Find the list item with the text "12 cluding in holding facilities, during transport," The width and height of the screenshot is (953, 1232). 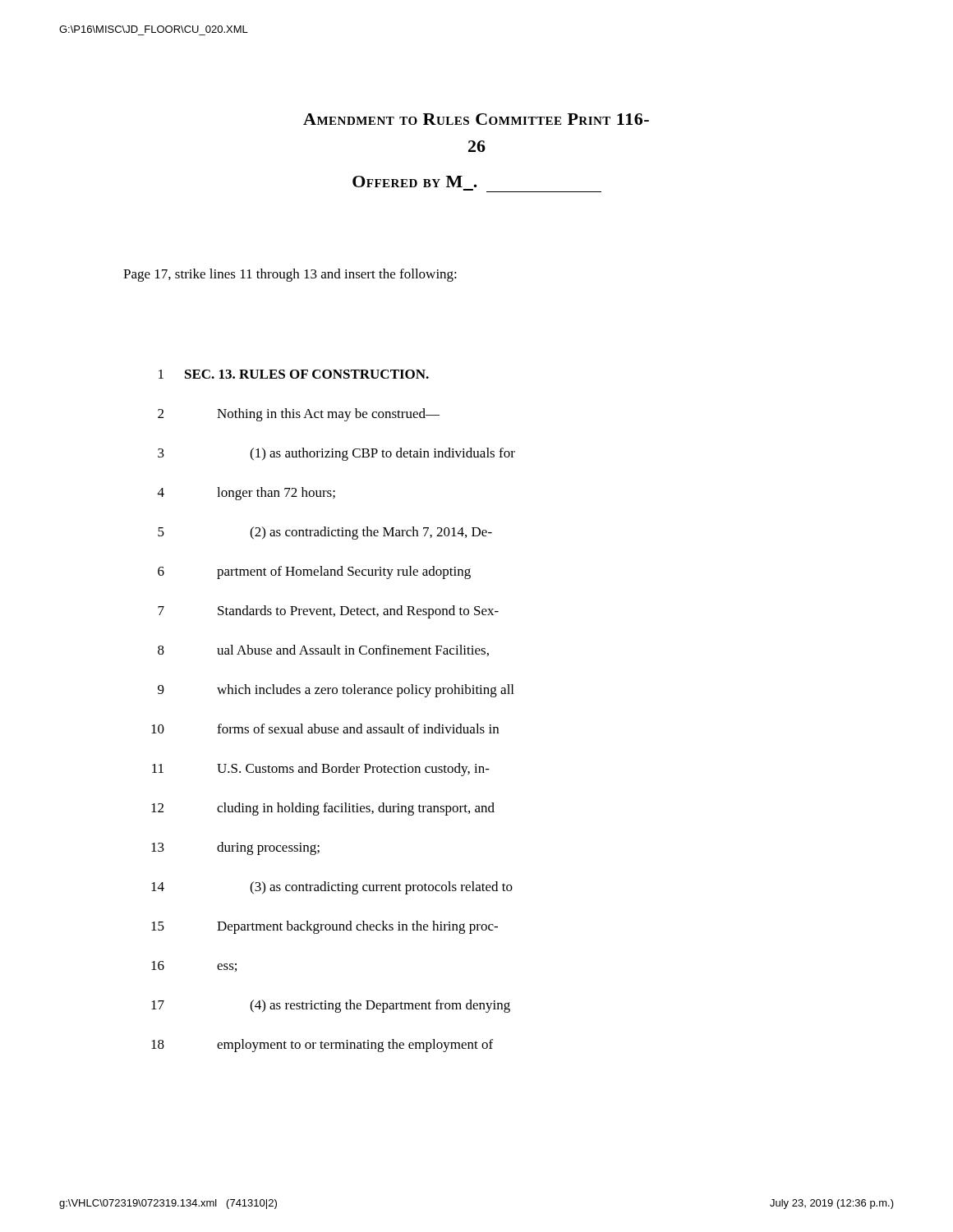pos(485,808)
